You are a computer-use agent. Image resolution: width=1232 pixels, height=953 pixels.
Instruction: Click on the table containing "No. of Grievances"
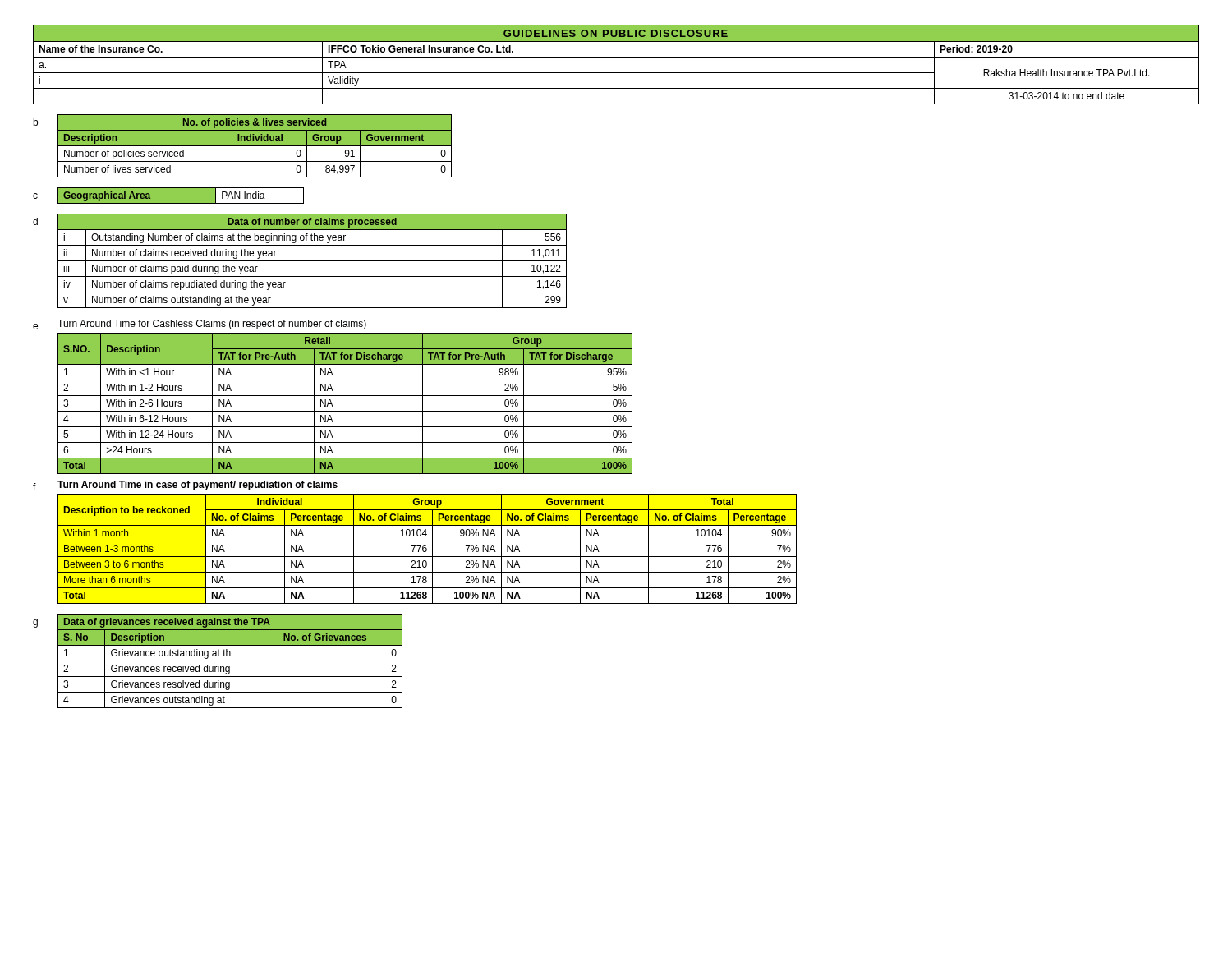tap(628, 661)
